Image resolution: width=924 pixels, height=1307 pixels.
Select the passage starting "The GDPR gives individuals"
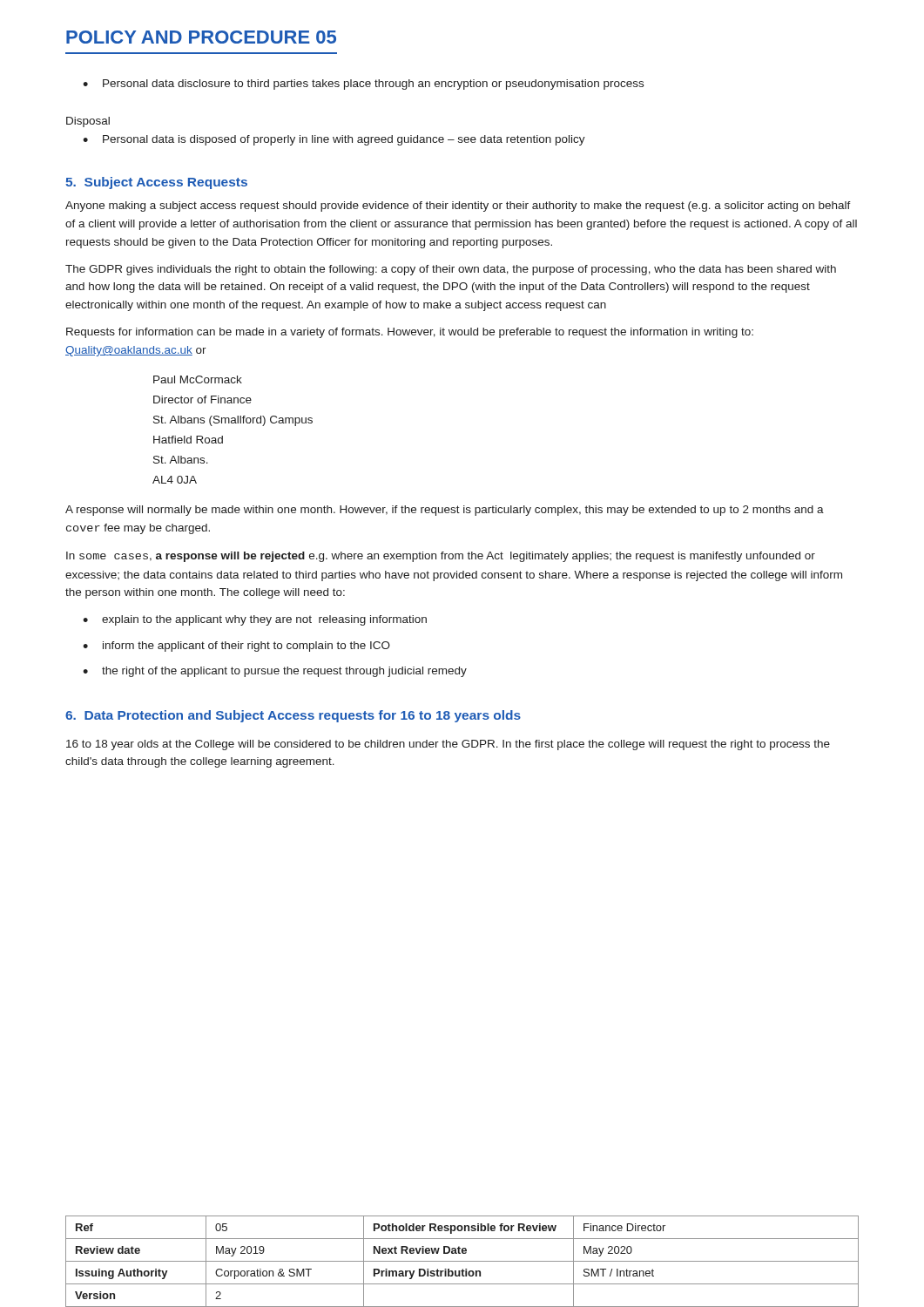(x=451, y=287)
